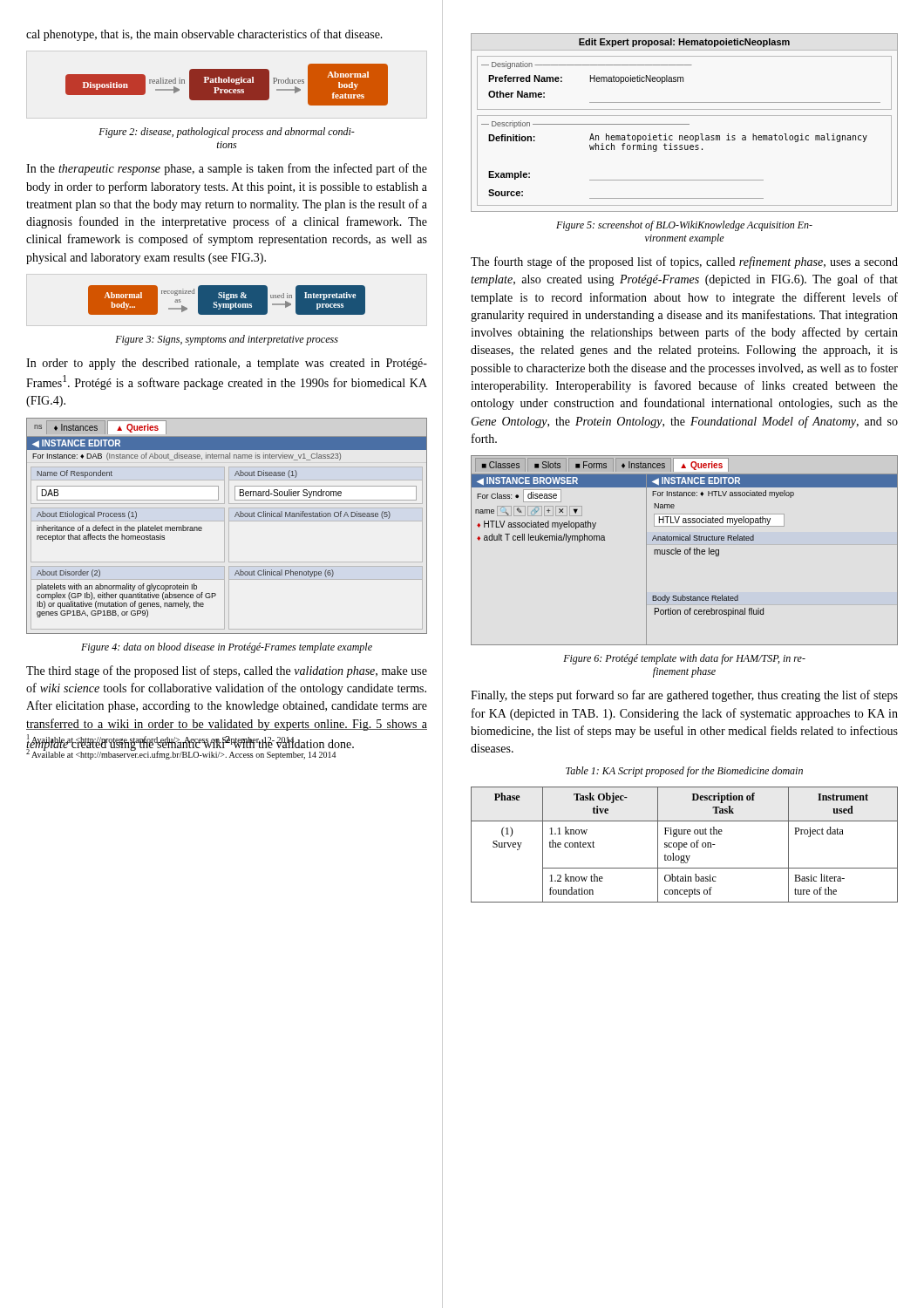Click on the footnote that says "2 Available at . Access"
Image resolution: width=924 pixels, height=1308 pixels.
[181, 754]
